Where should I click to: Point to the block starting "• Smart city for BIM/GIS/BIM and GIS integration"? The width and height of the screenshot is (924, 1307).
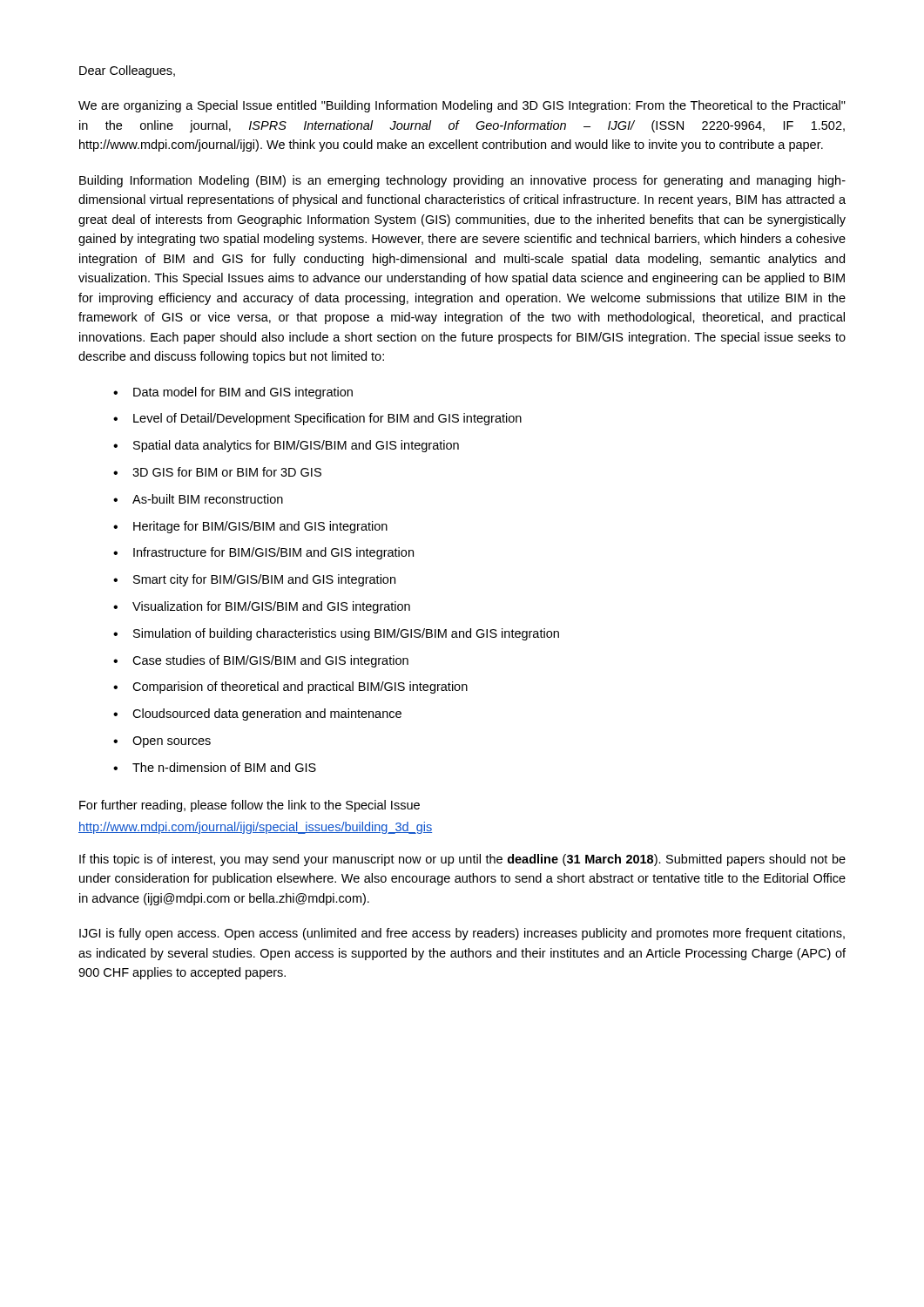click(x=255, y=581)
